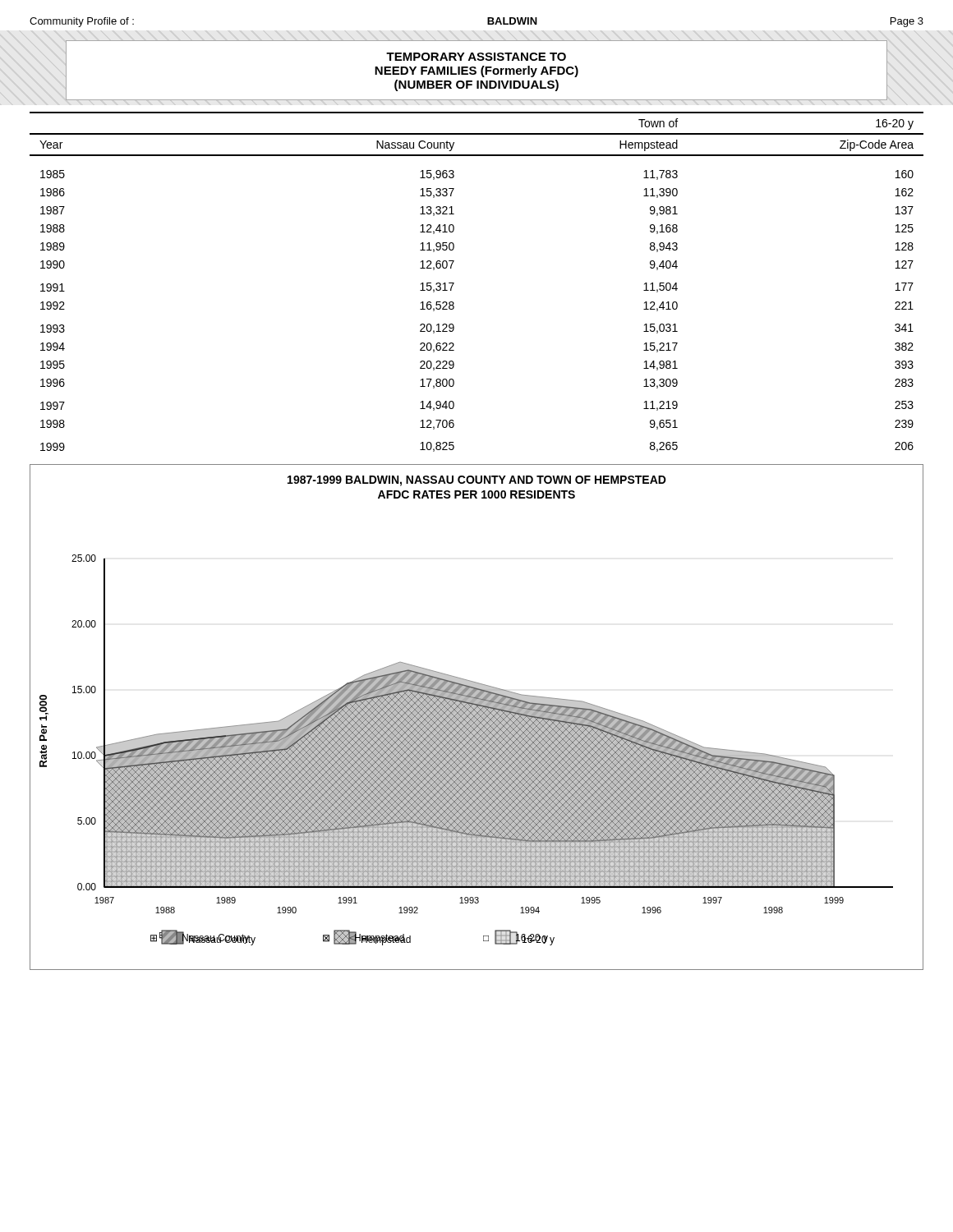Select the table that reads "Town of"
Image resolution: width=953 pixels, height=1232 pixels.
(476, 280)
